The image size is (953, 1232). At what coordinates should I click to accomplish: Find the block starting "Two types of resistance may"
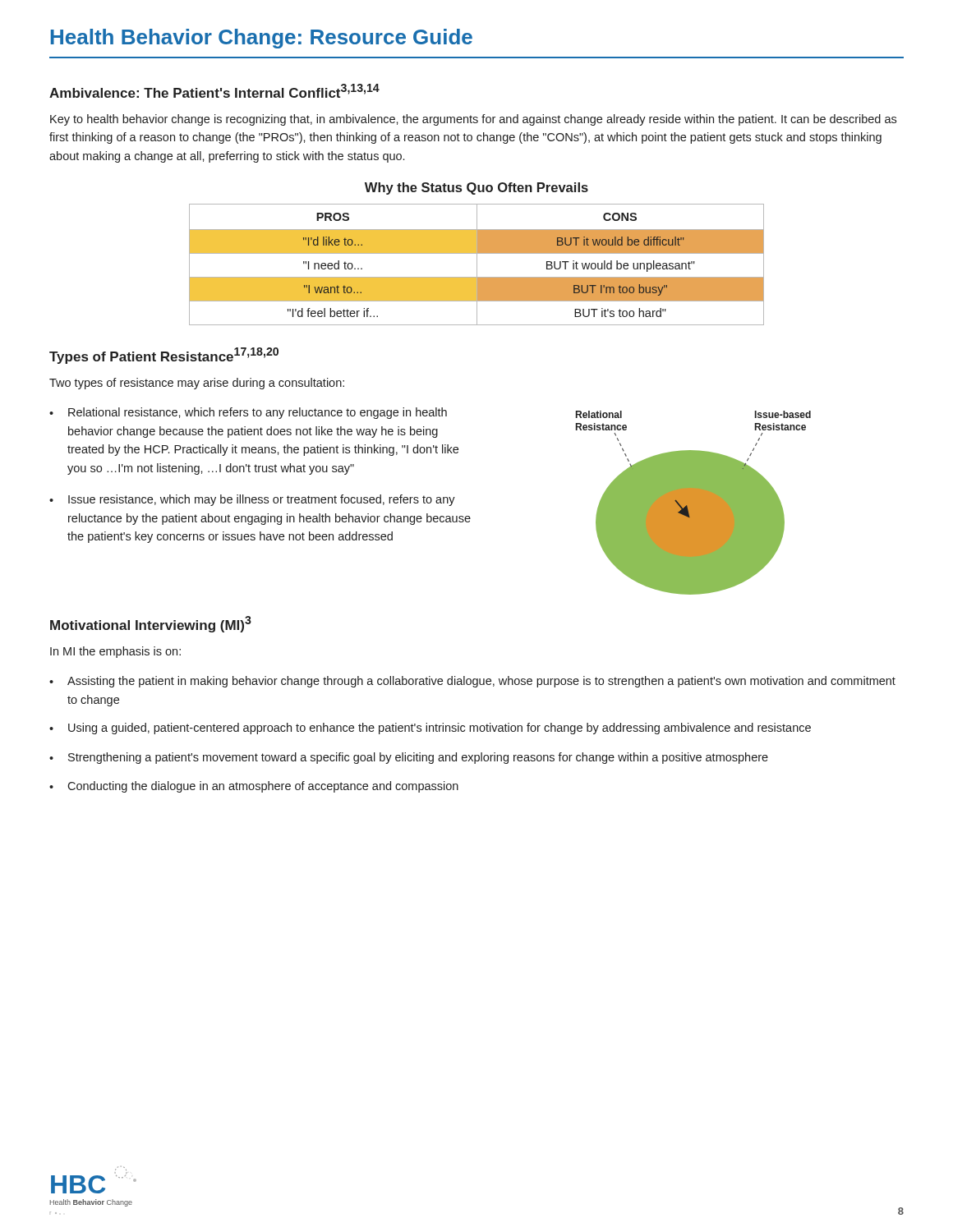click(x=197, y=382)
